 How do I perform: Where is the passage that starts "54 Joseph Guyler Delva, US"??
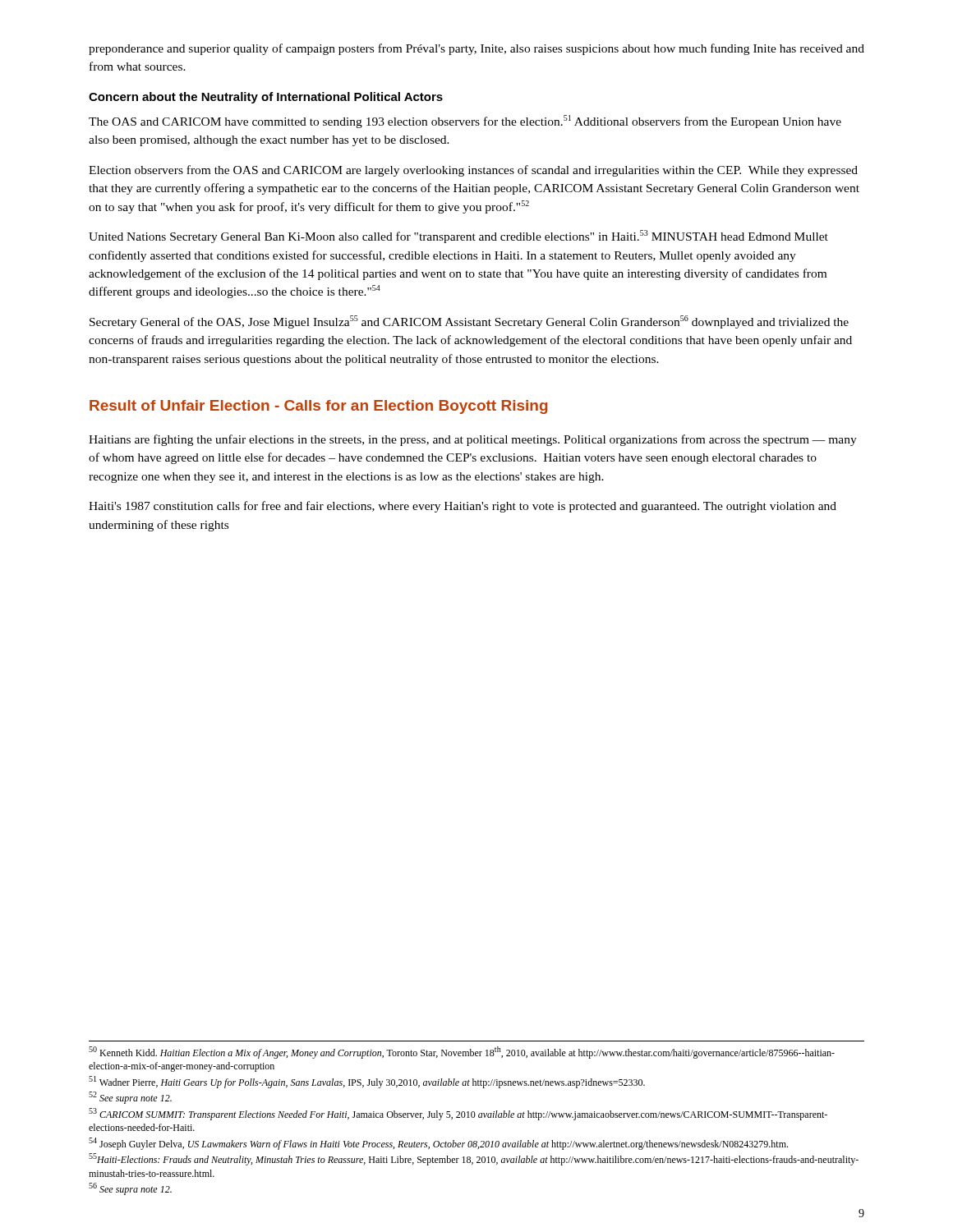pyautogui.click(x=476, y=1144)
